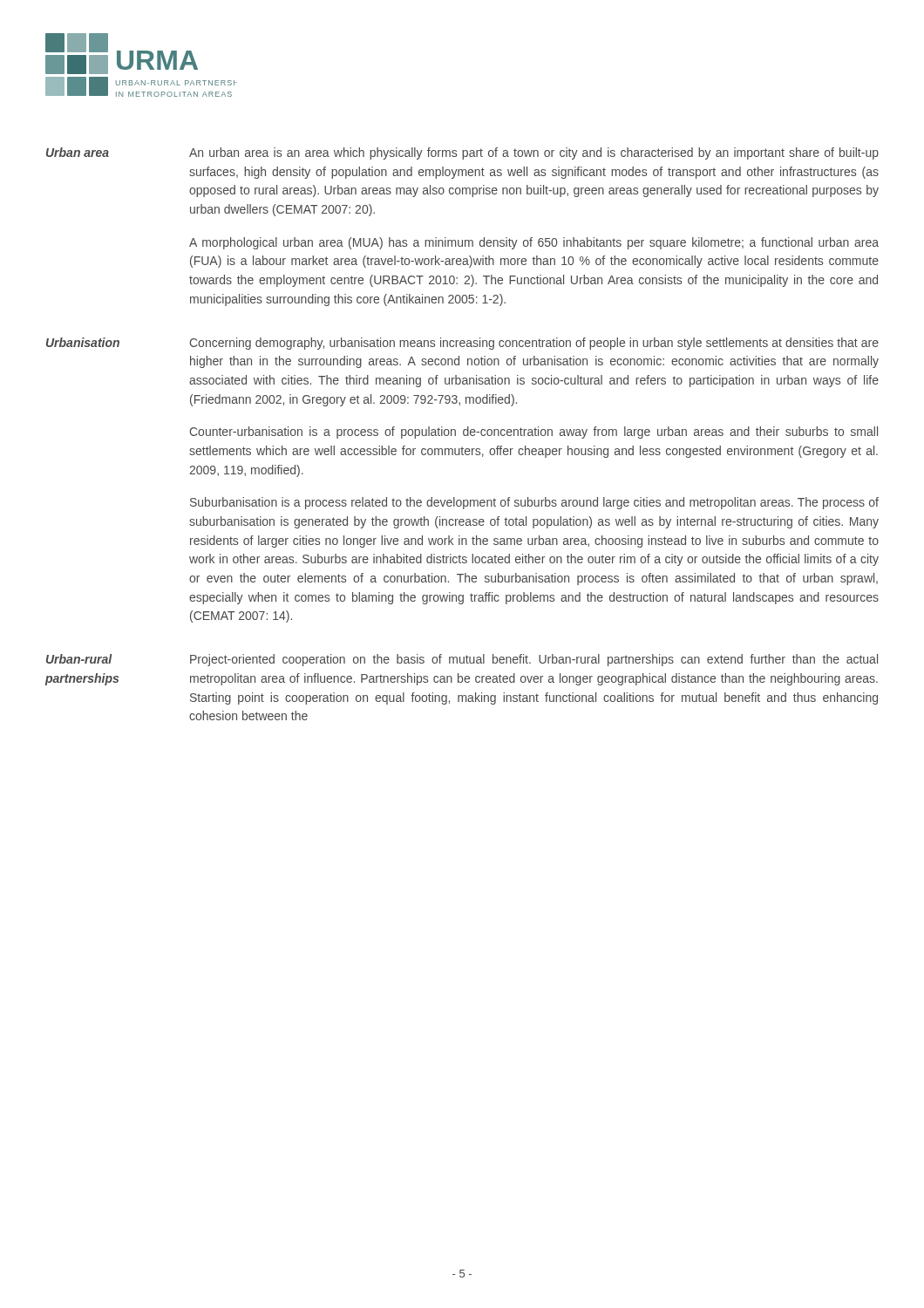
Task: Find the passage starting "Urban area"
Action: click(x=77, y=153)
